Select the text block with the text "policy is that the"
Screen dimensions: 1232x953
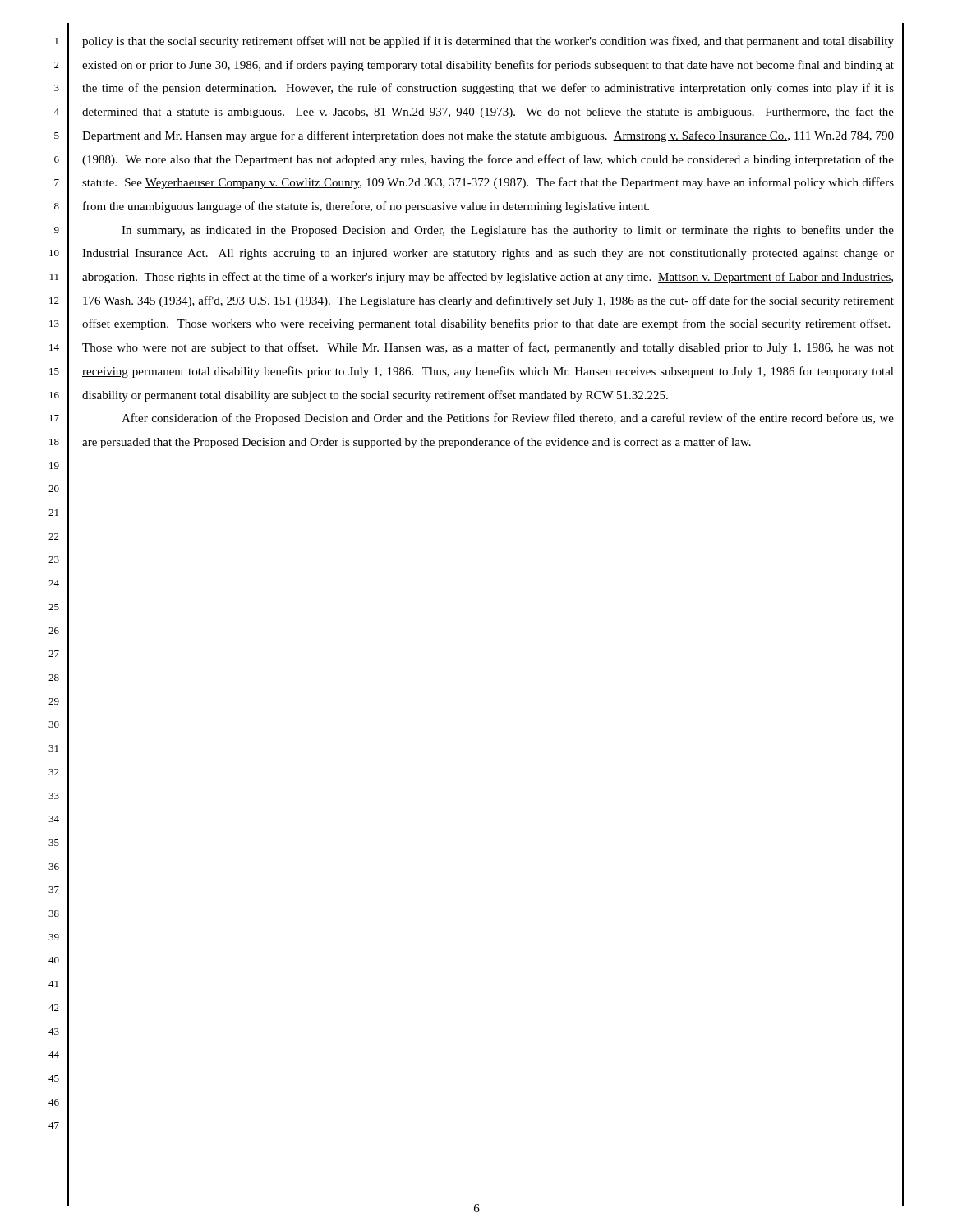pos(488,242)
